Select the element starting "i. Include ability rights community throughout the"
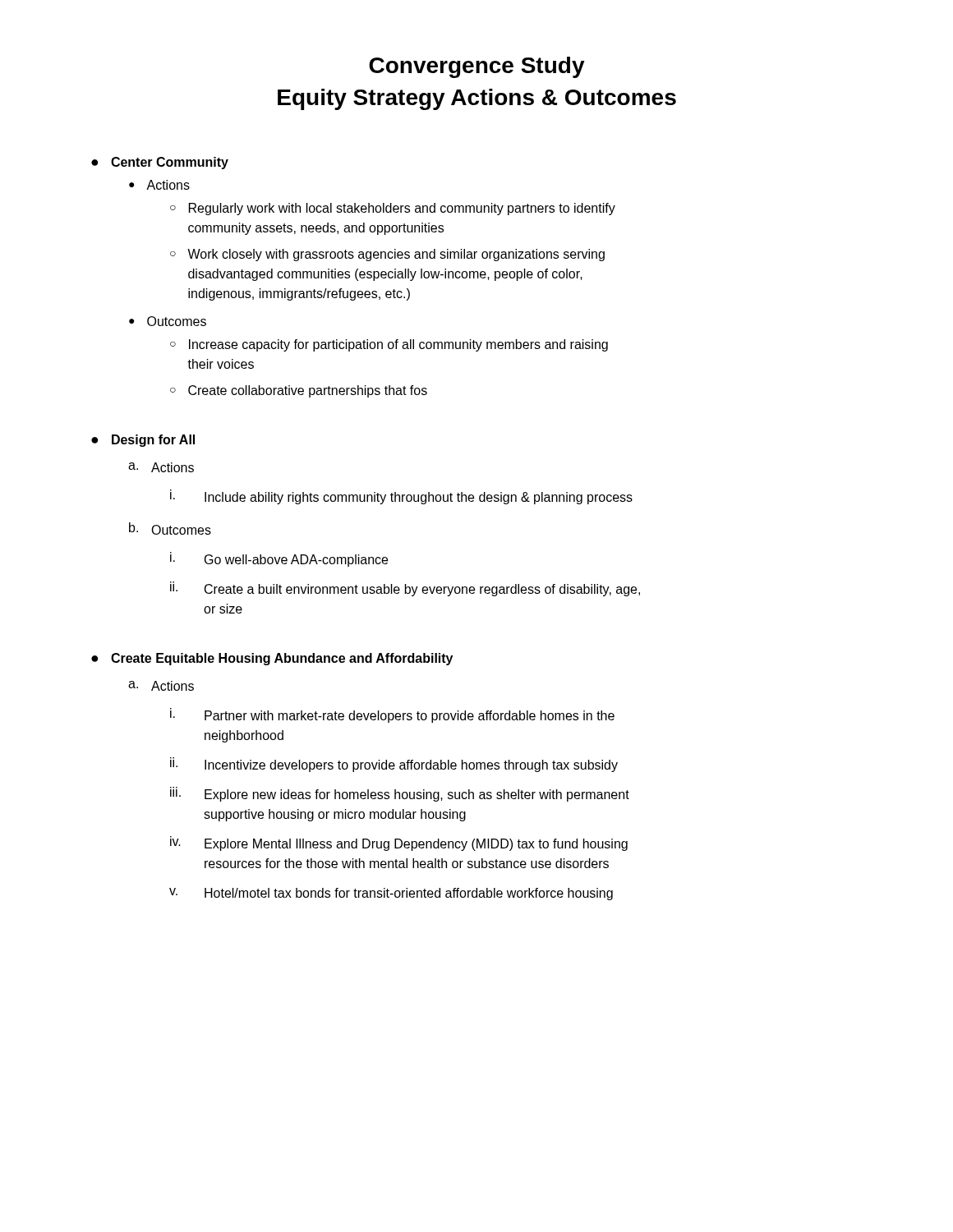The height and width of the screenshot is (1232, 953). point(401,498)
